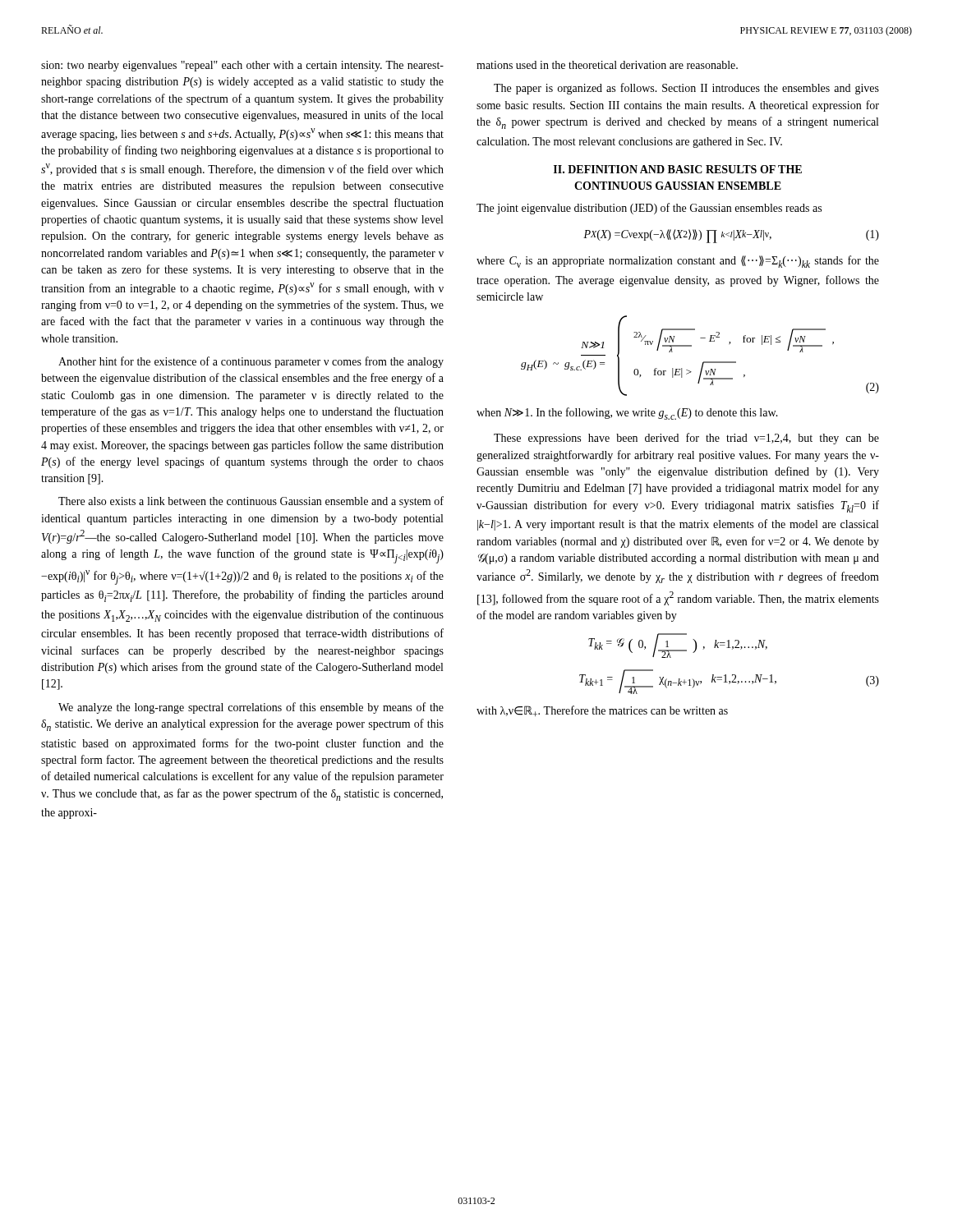Select the formula that says "PX(X) = Cν exp(−λ⟪⟨X2⟩⟫) ∏k<l"
953x1232 pixels.
[678, 235]
